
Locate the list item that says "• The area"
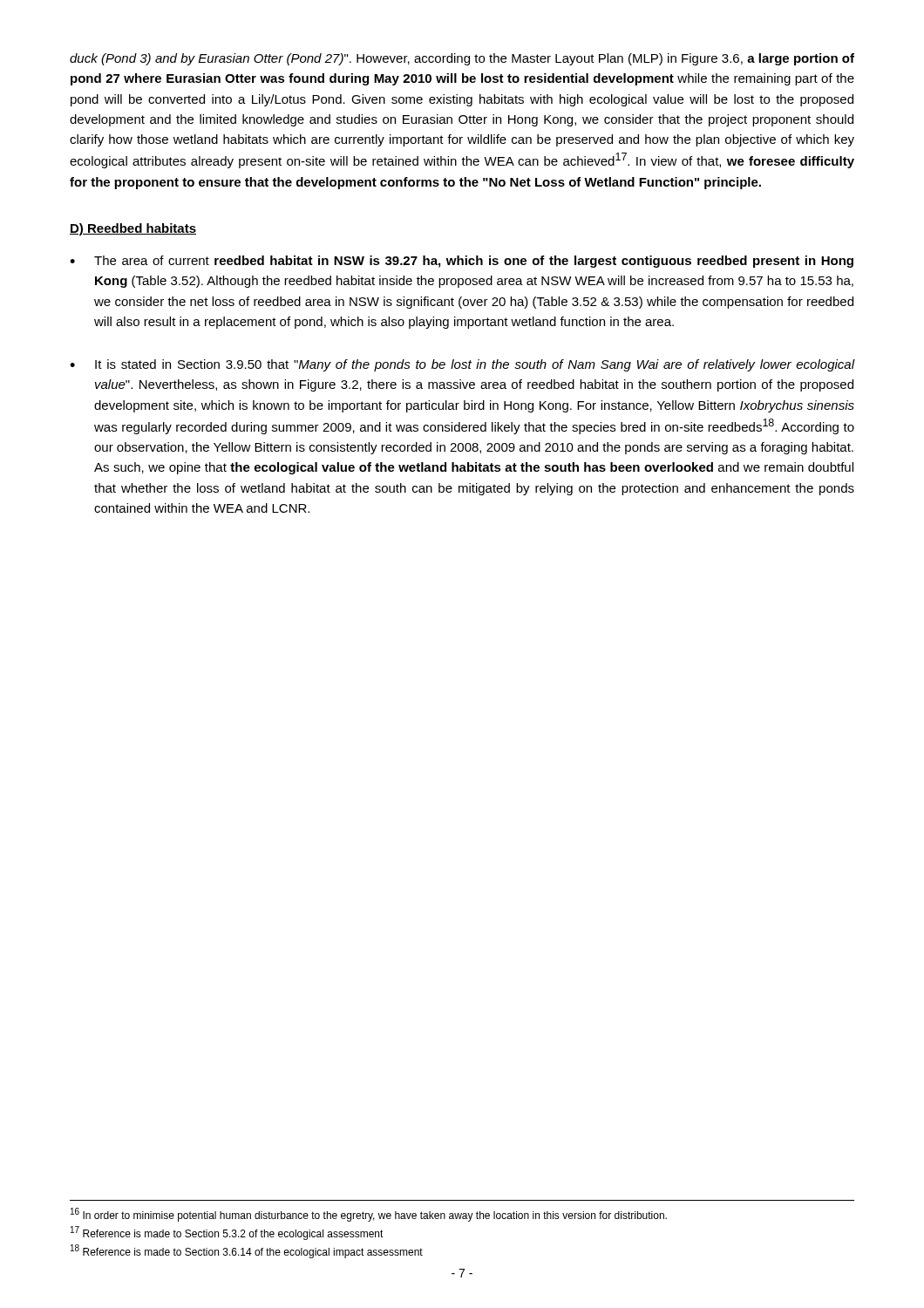(x=462, y=291)
